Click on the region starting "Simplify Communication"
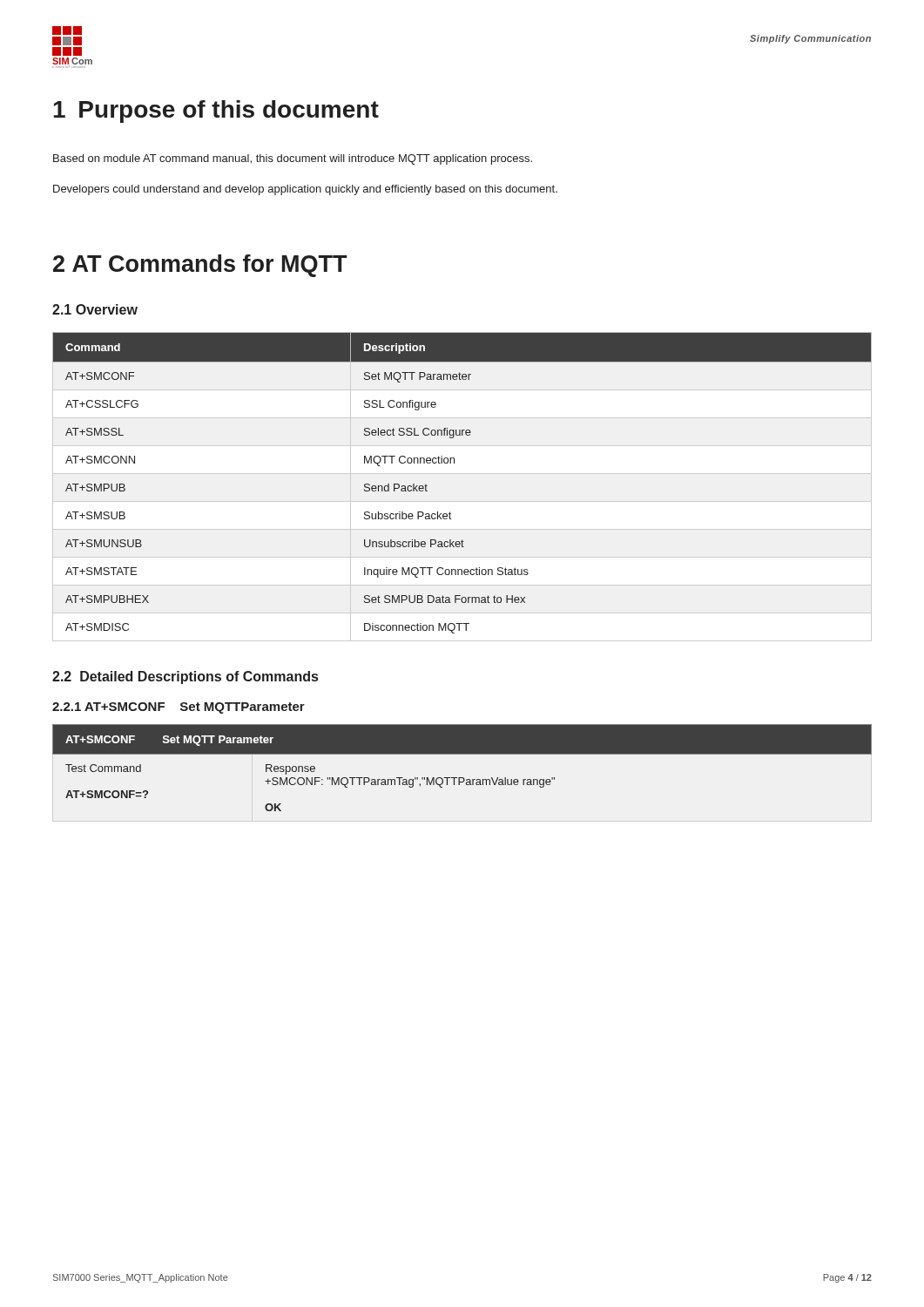This screenshot has height=1307, width=924. (x=811, y=38)
